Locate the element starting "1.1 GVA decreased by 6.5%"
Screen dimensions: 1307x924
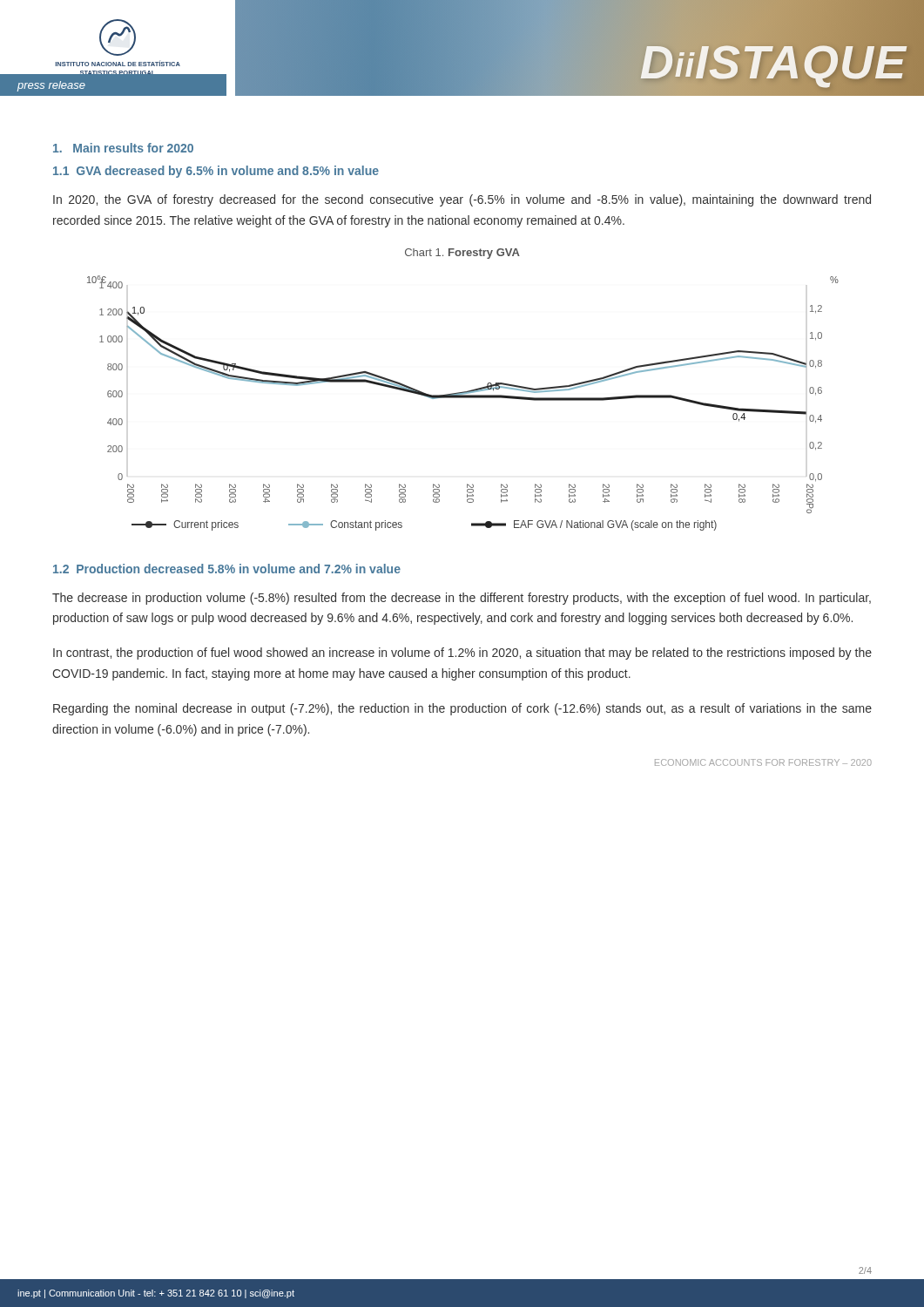(216, 171)
